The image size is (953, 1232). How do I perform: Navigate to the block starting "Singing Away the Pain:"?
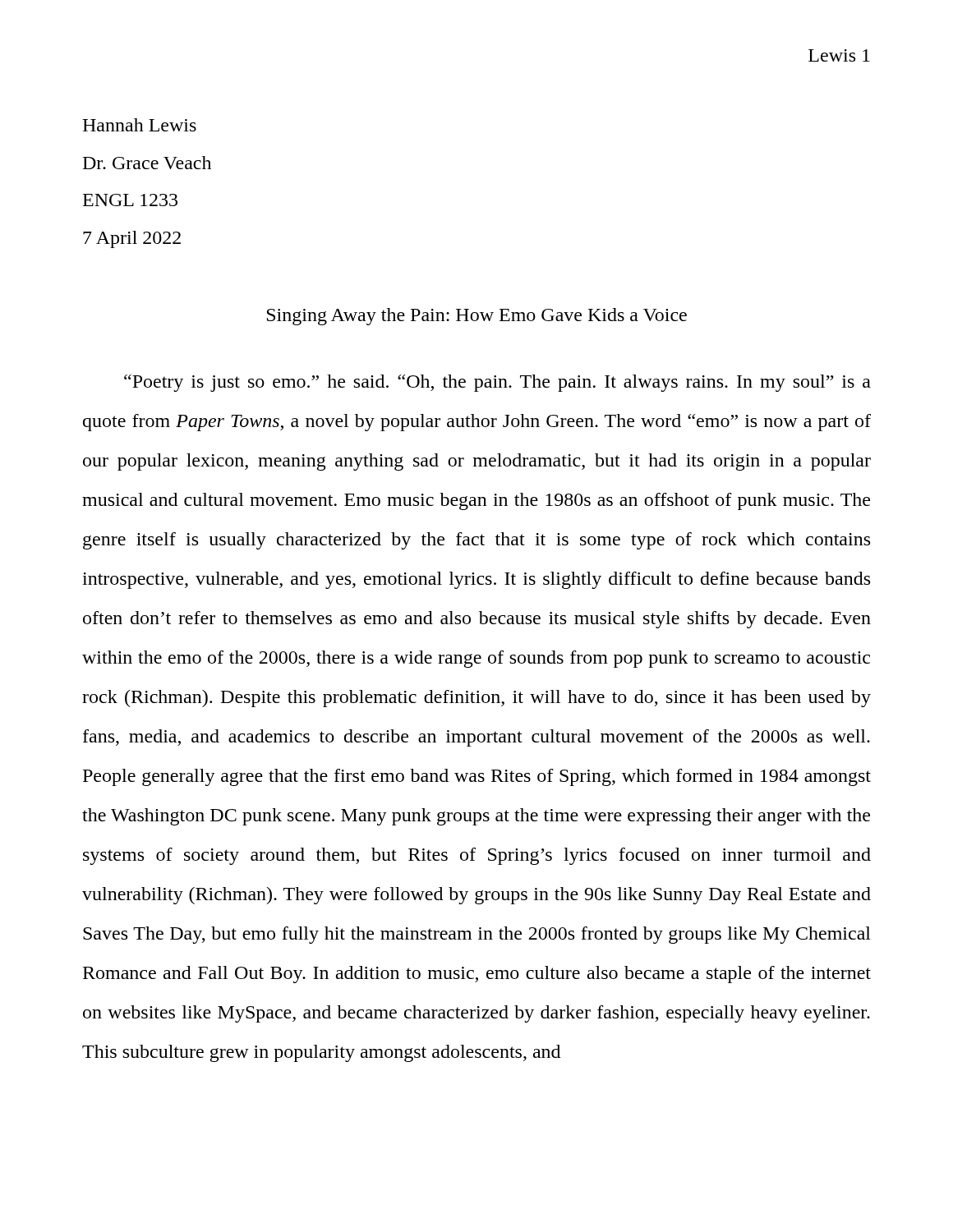pos(476,315)
